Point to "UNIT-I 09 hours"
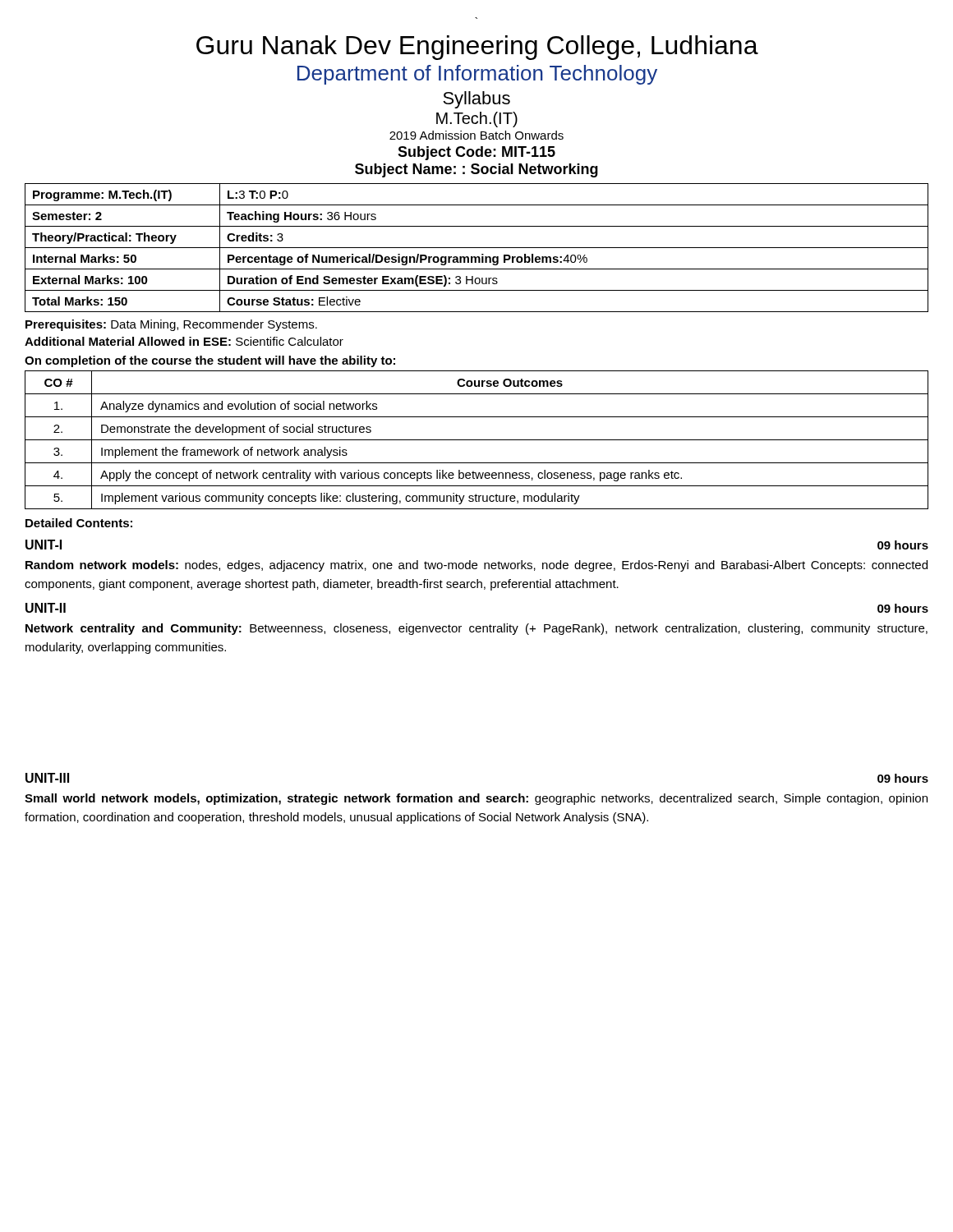Image resolution: width=953 pixels, height=1232 pixels. [38, 544]
